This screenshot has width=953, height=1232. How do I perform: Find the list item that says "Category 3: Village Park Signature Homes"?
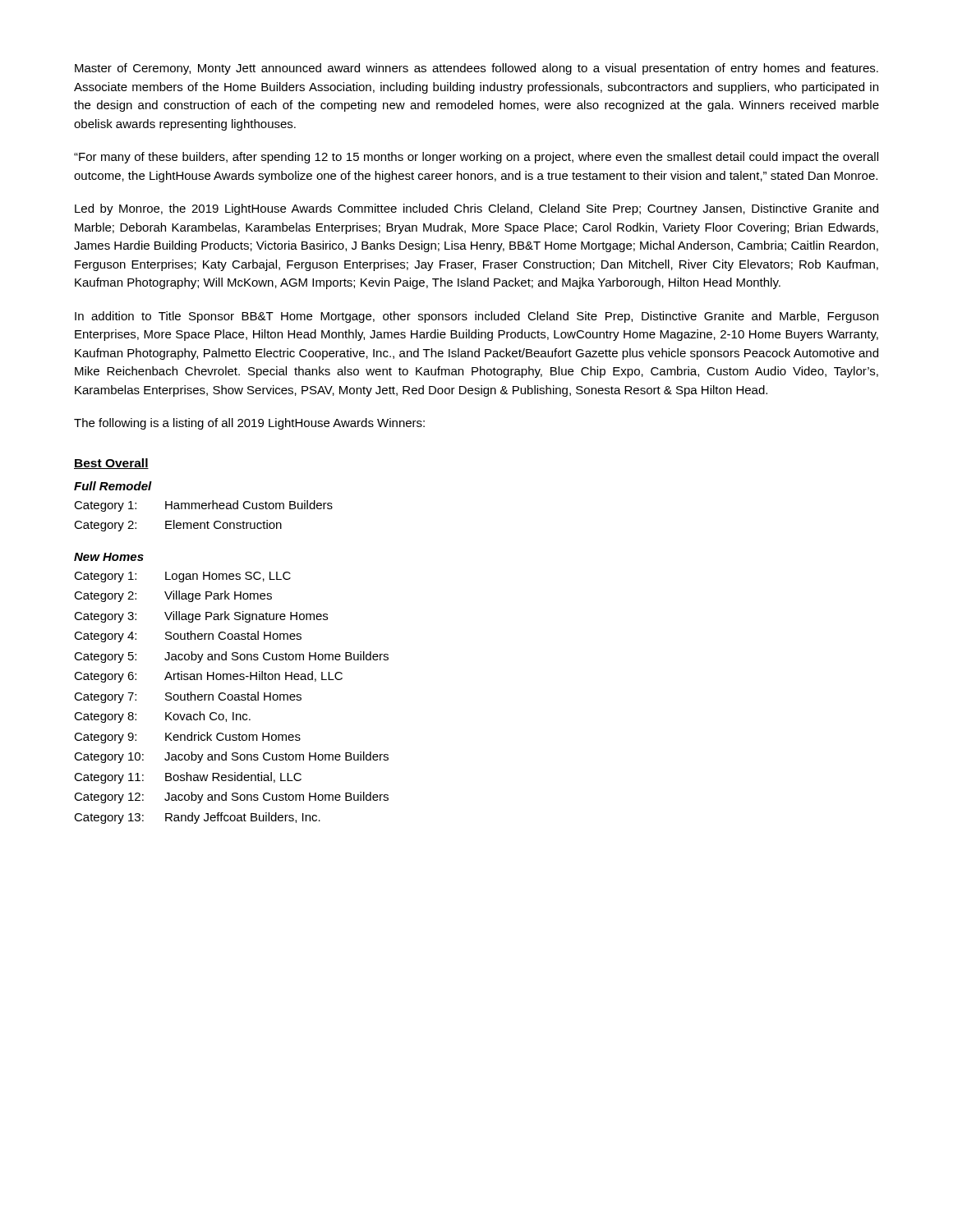(x=201, y=616)
